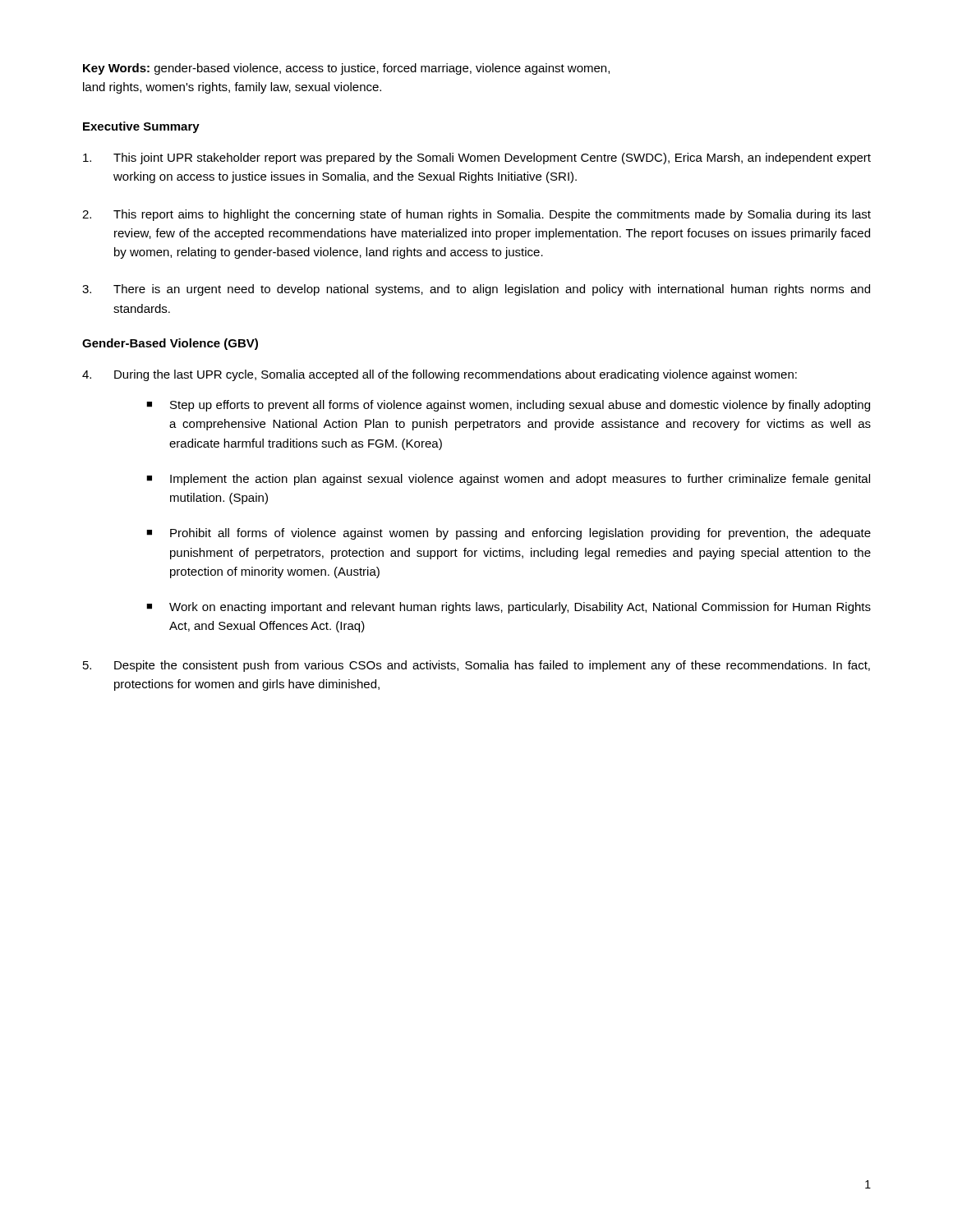The height and width of the screenshot is (1232, 953).
Task: Click the passage that begins "■ Step up efforts"
Action: (509, 424)
